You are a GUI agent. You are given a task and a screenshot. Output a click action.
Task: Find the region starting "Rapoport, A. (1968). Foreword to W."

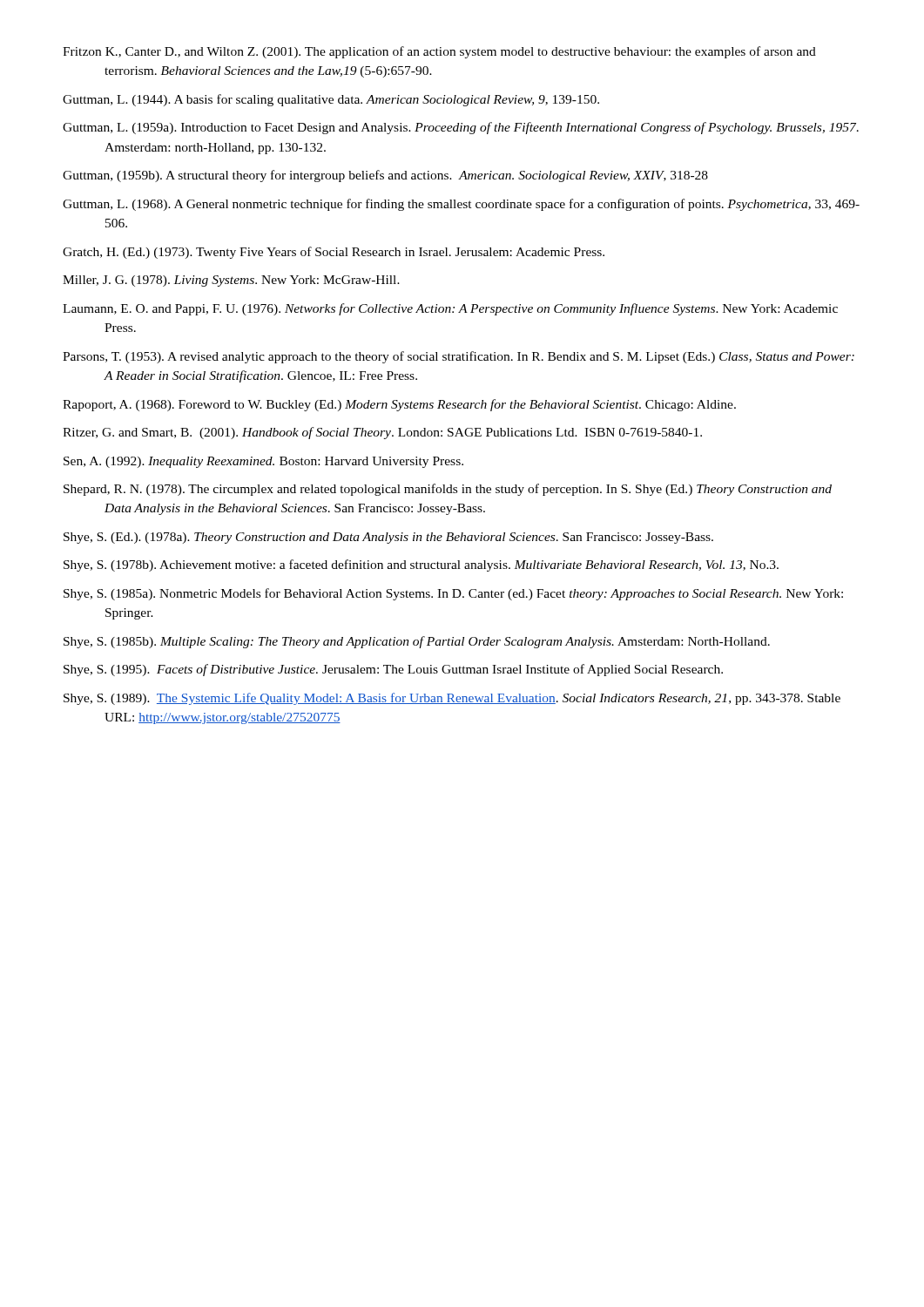[x=400, y=403]
